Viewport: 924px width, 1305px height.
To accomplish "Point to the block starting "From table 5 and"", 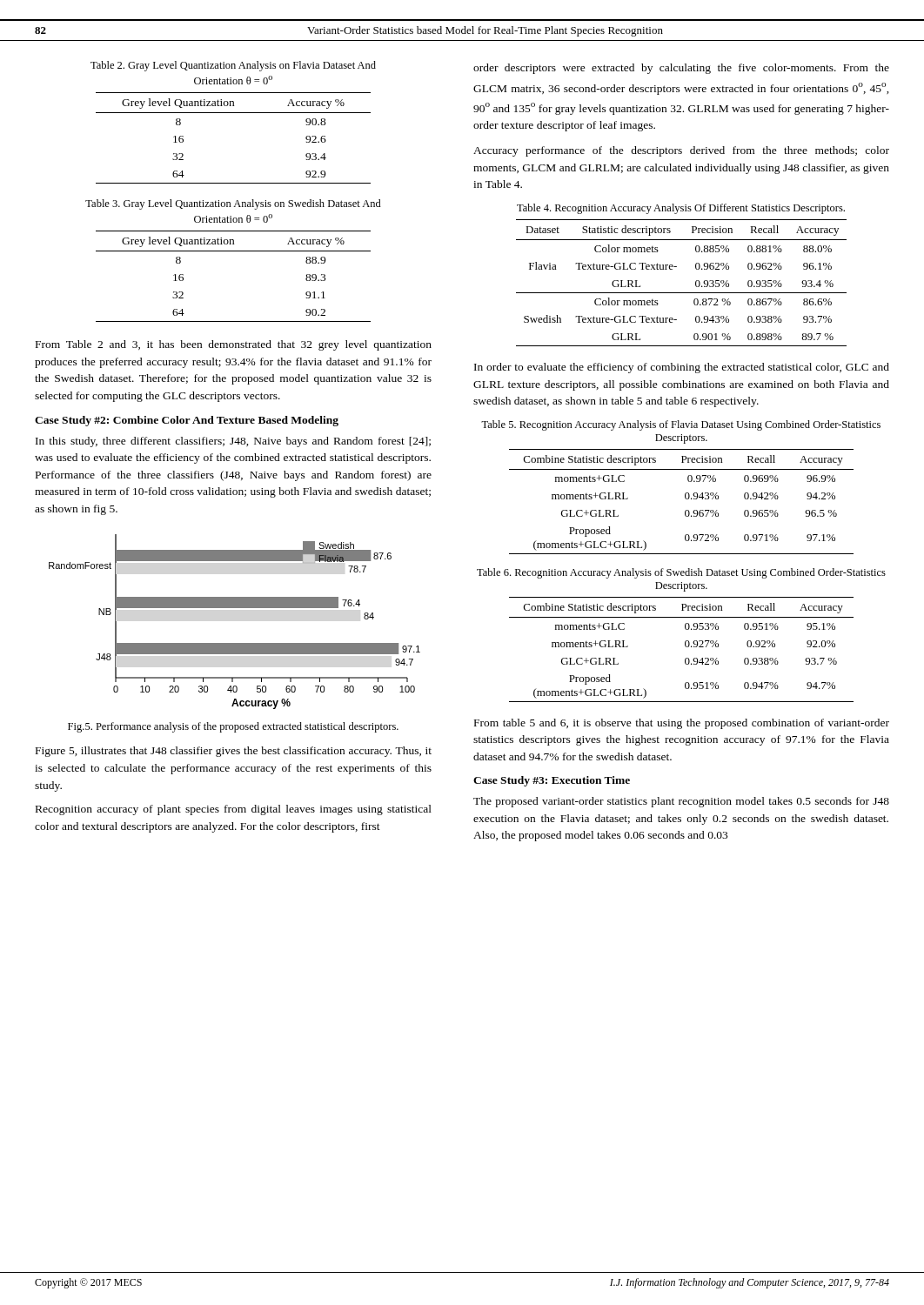I will pos(681,739).
